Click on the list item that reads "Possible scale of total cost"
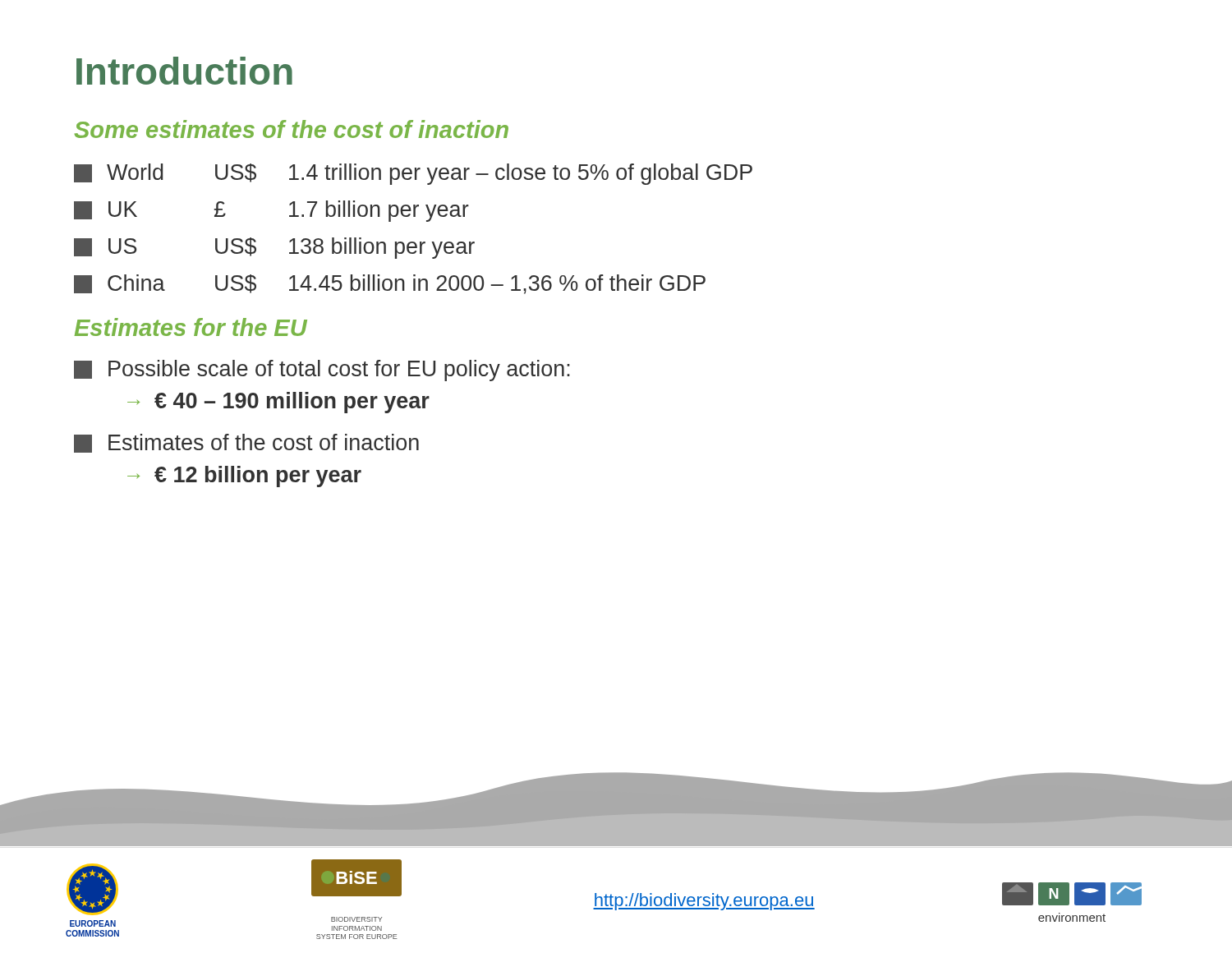This screenshot has height=953, width=1232. [x=323, y=369]
